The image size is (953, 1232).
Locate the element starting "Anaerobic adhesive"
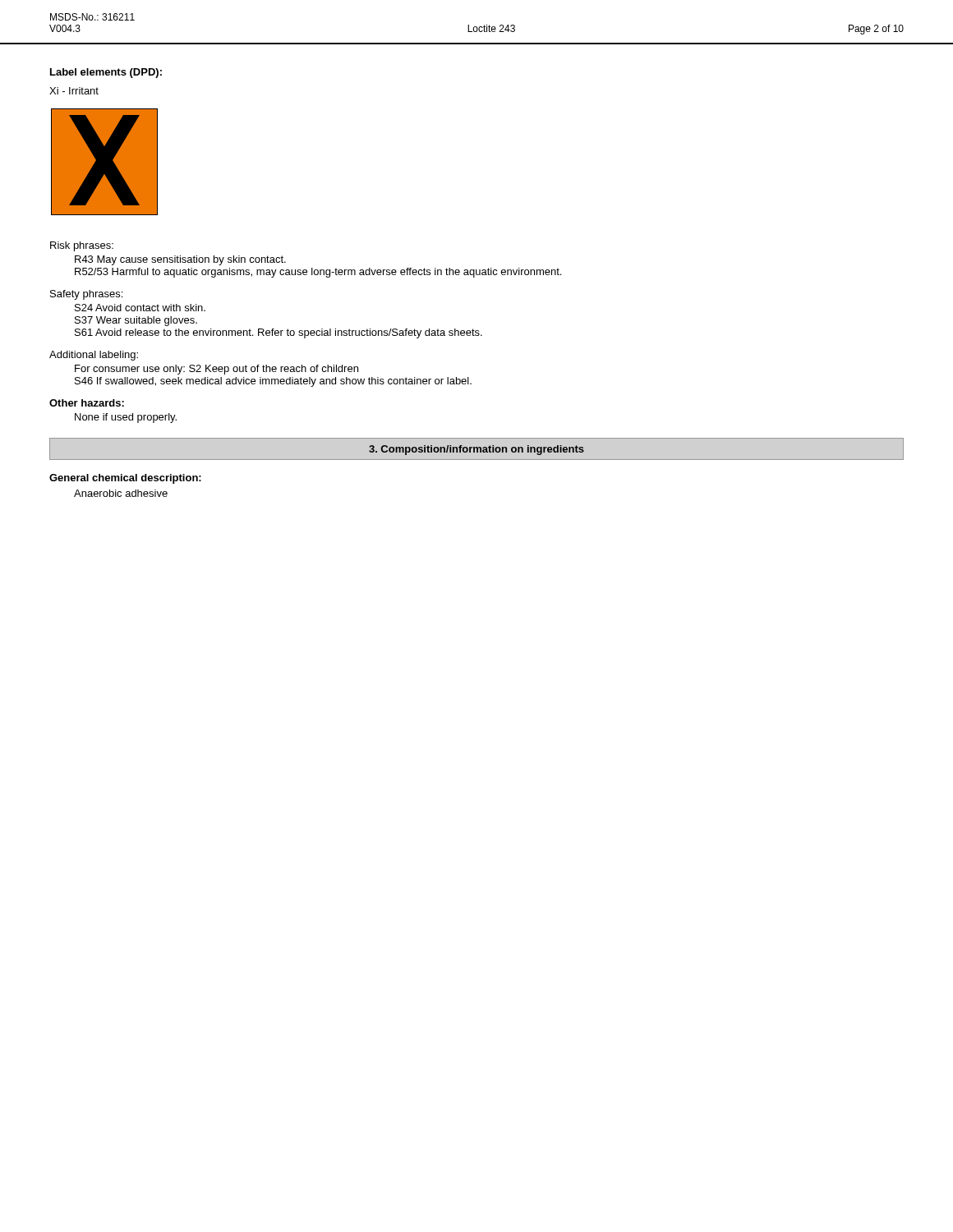tap(121, 493)
